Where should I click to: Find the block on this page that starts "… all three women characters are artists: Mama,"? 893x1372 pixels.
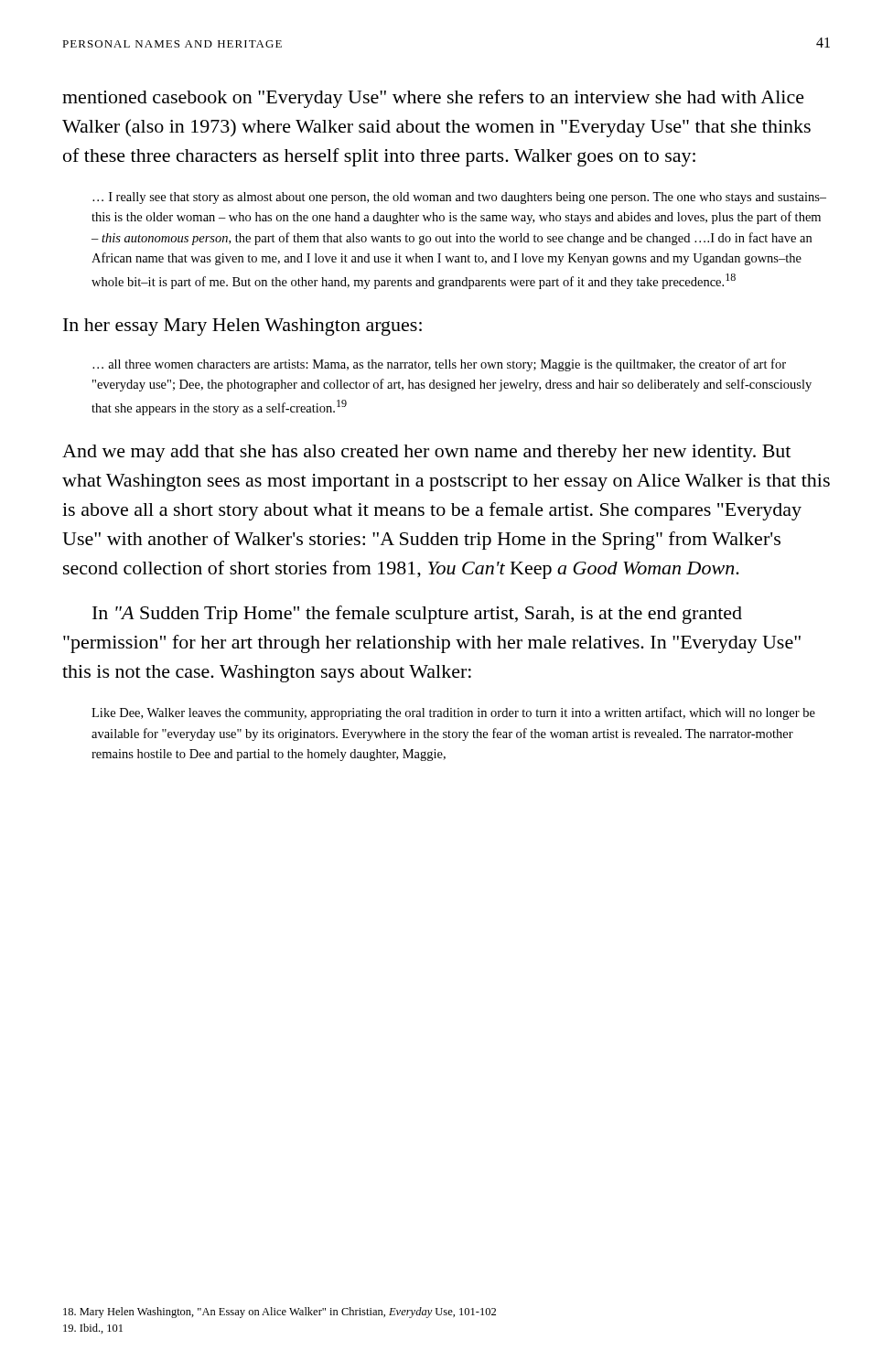coord(452,386)
